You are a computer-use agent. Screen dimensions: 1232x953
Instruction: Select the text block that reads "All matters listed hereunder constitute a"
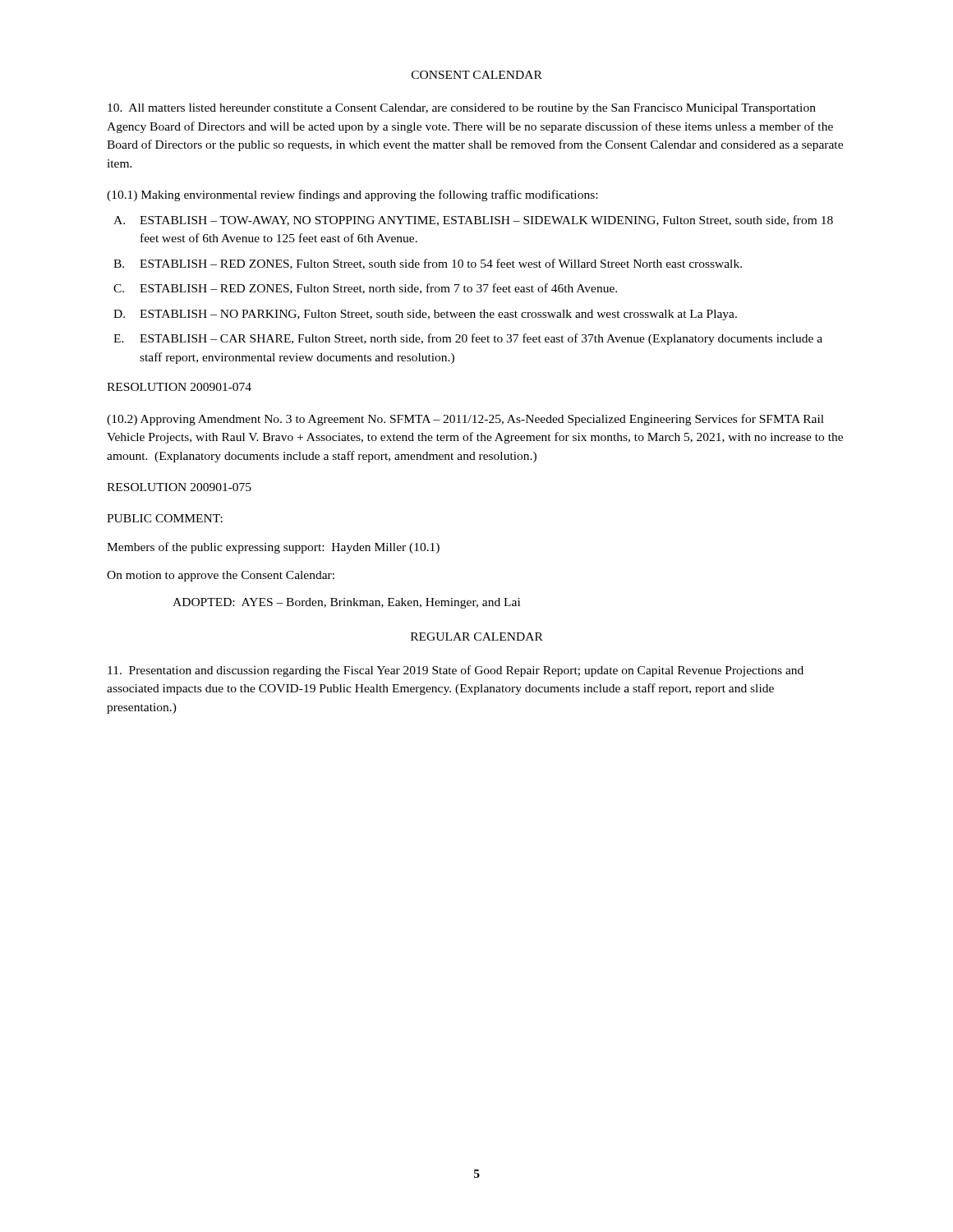click(475, 135)
